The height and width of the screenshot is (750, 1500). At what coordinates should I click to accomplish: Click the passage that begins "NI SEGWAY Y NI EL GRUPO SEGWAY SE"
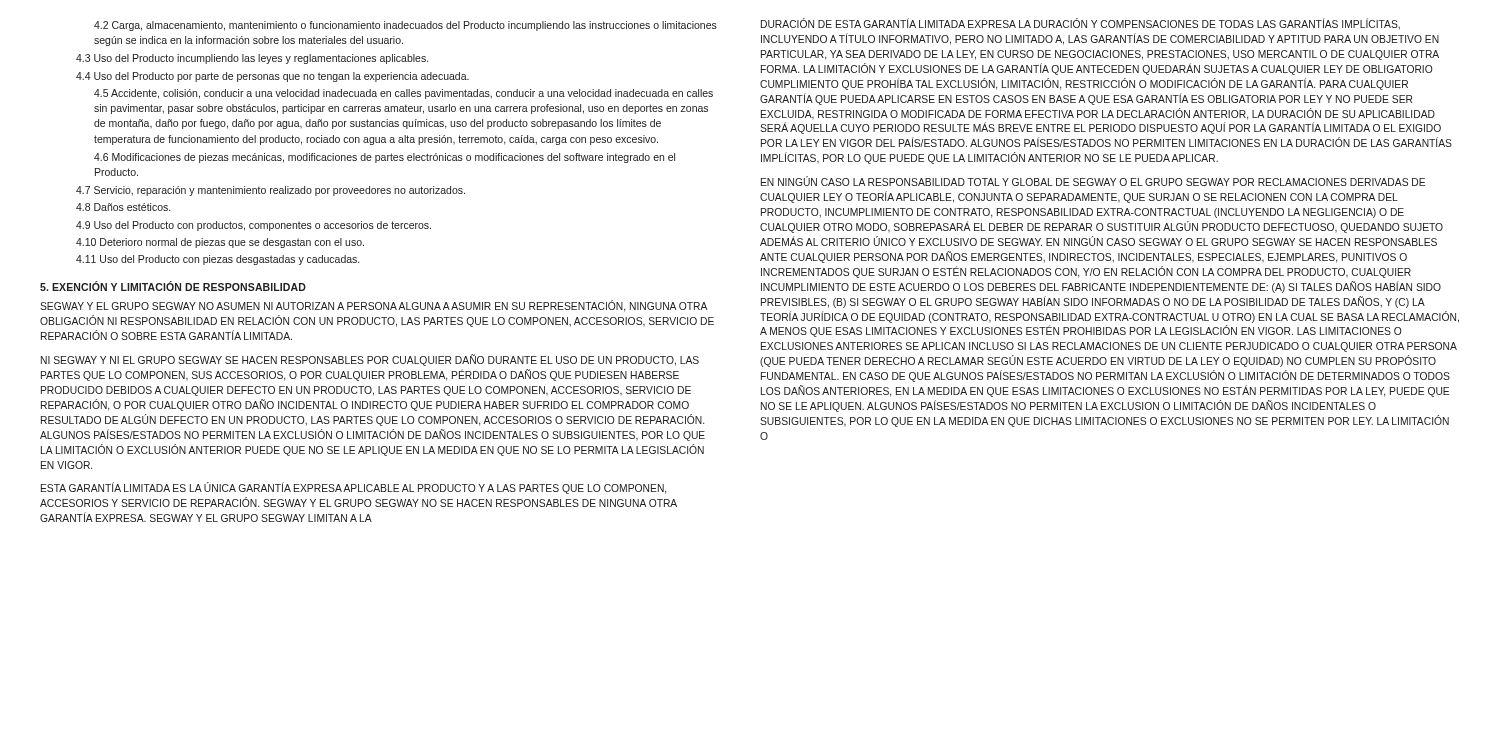click(373, 413)
